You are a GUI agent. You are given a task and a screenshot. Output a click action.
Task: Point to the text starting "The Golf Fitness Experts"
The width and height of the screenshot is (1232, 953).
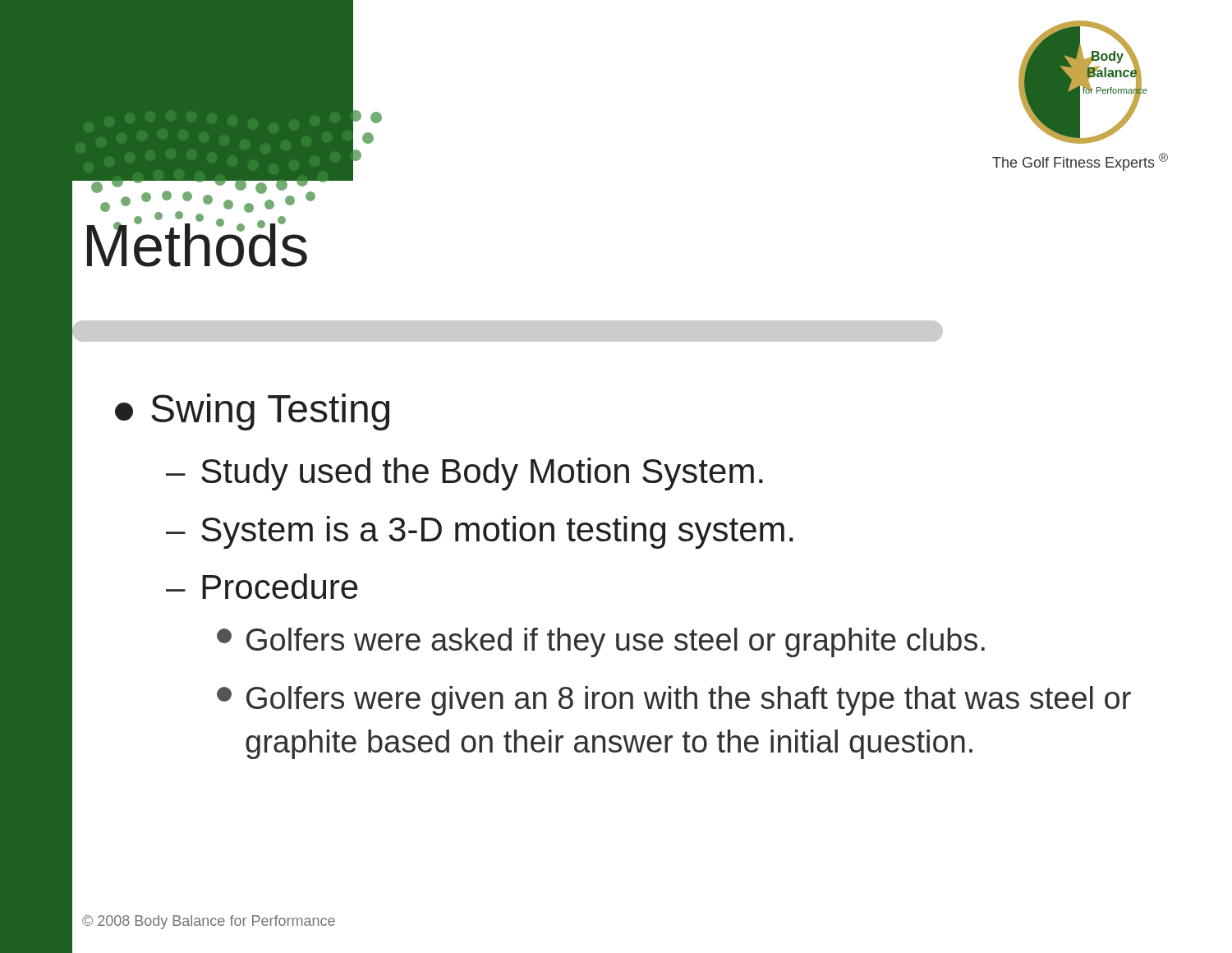tap(1080, 161)
